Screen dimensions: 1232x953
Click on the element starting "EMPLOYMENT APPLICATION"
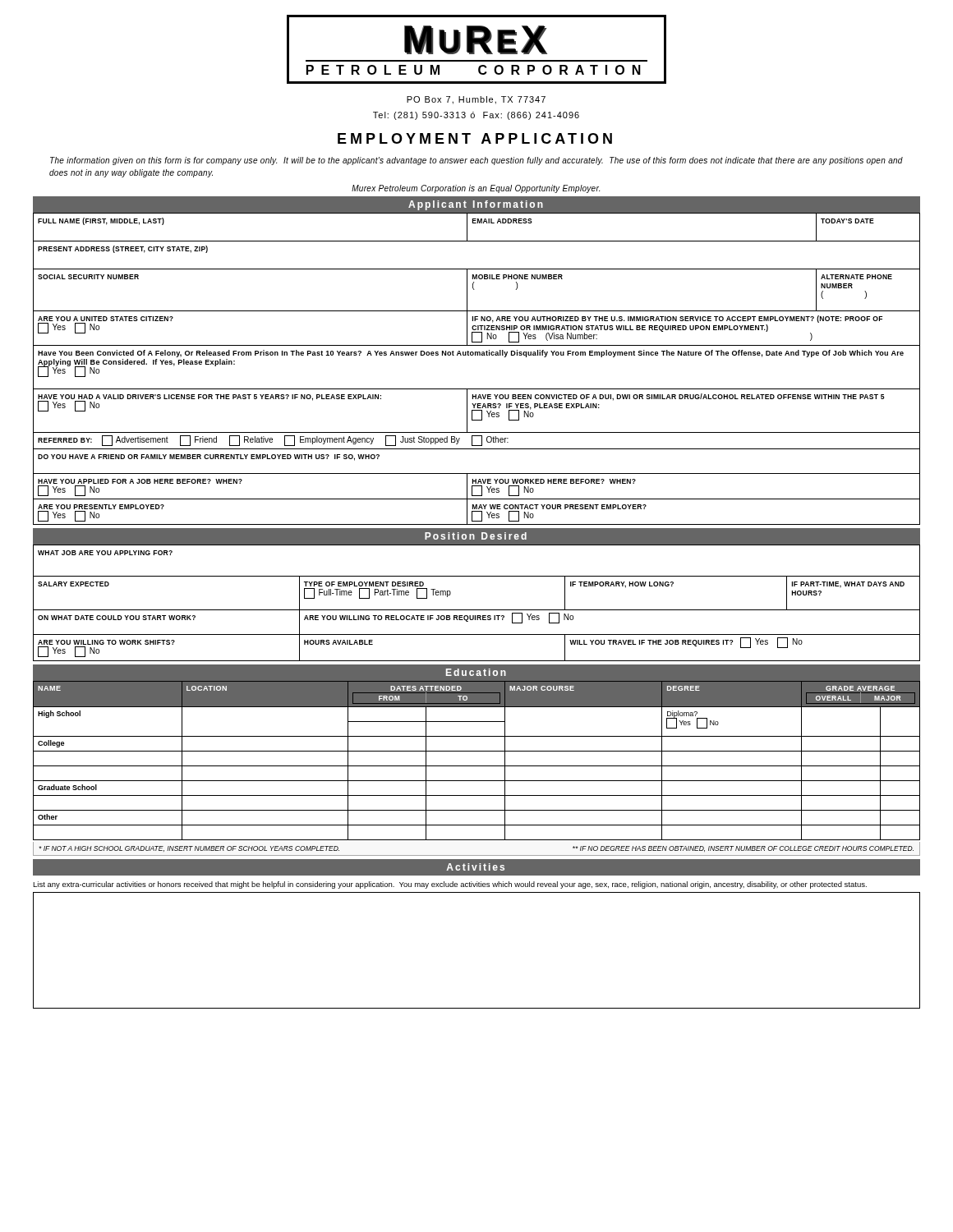pos(476,139)
